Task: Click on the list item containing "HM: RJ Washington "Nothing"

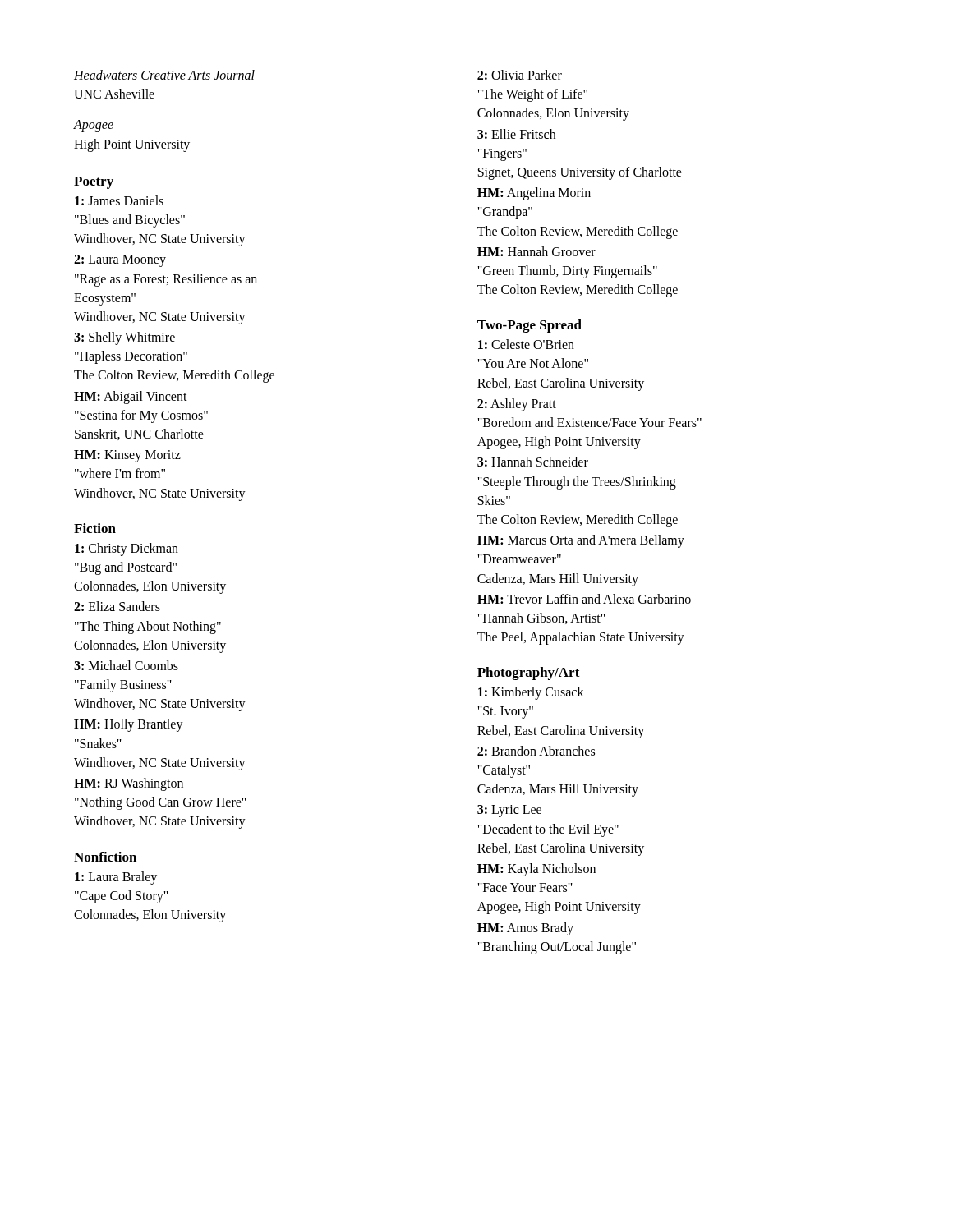Action: (x=251, y=802)
